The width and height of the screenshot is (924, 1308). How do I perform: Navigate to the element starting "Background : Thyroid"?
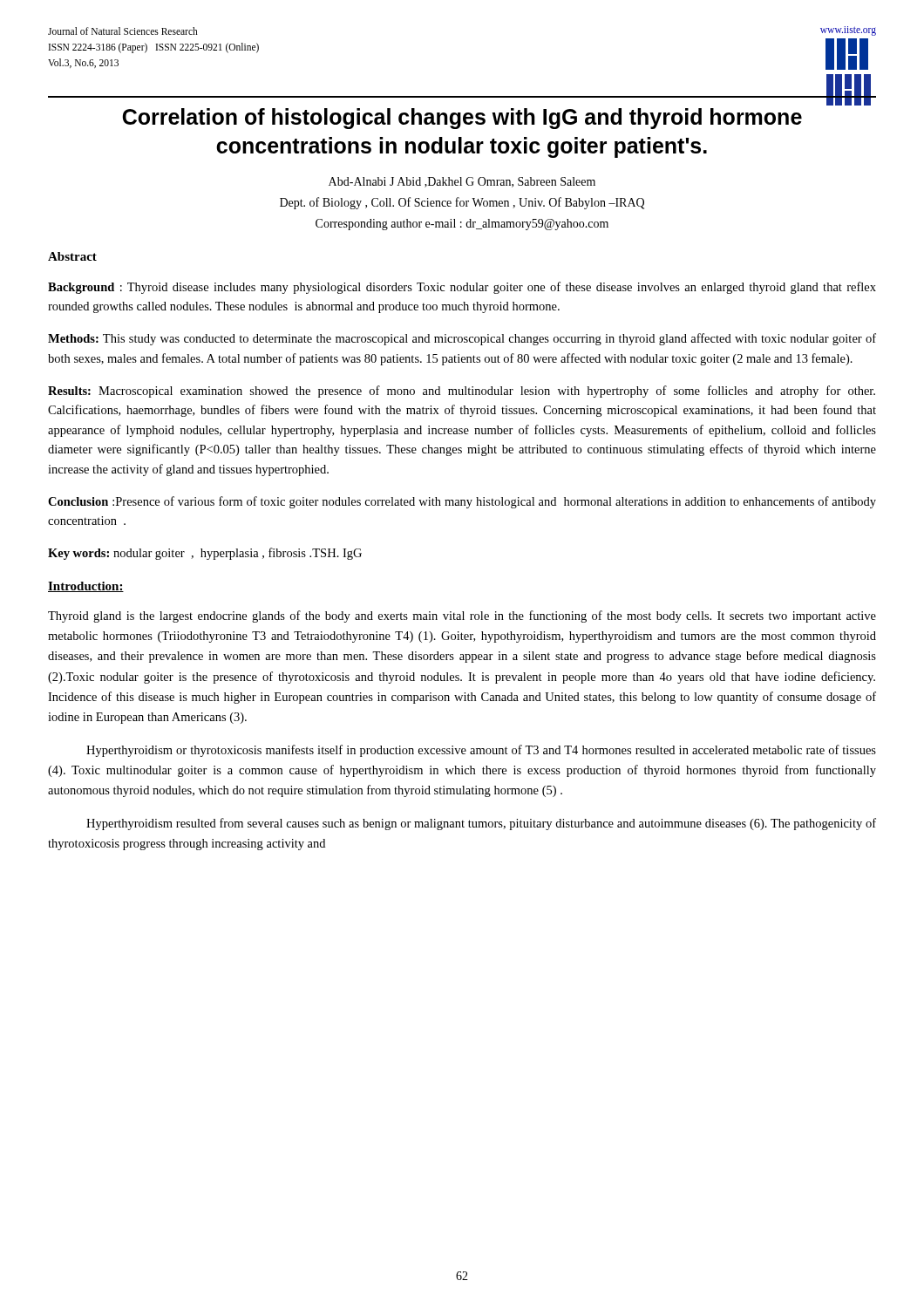pos(462,297)
